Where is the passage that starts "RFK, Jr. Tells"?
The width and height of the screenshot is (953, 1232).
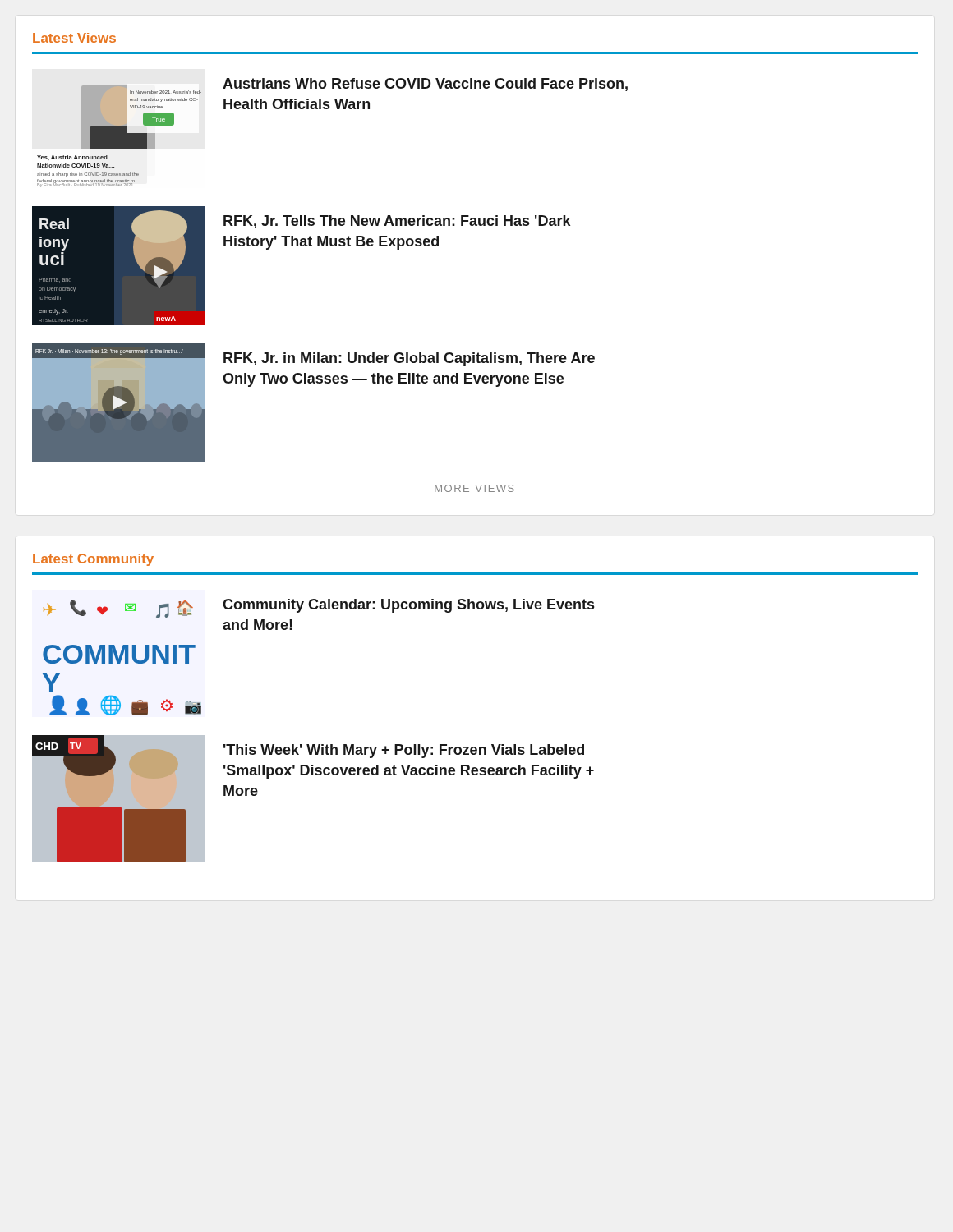(x=397, y=231)
